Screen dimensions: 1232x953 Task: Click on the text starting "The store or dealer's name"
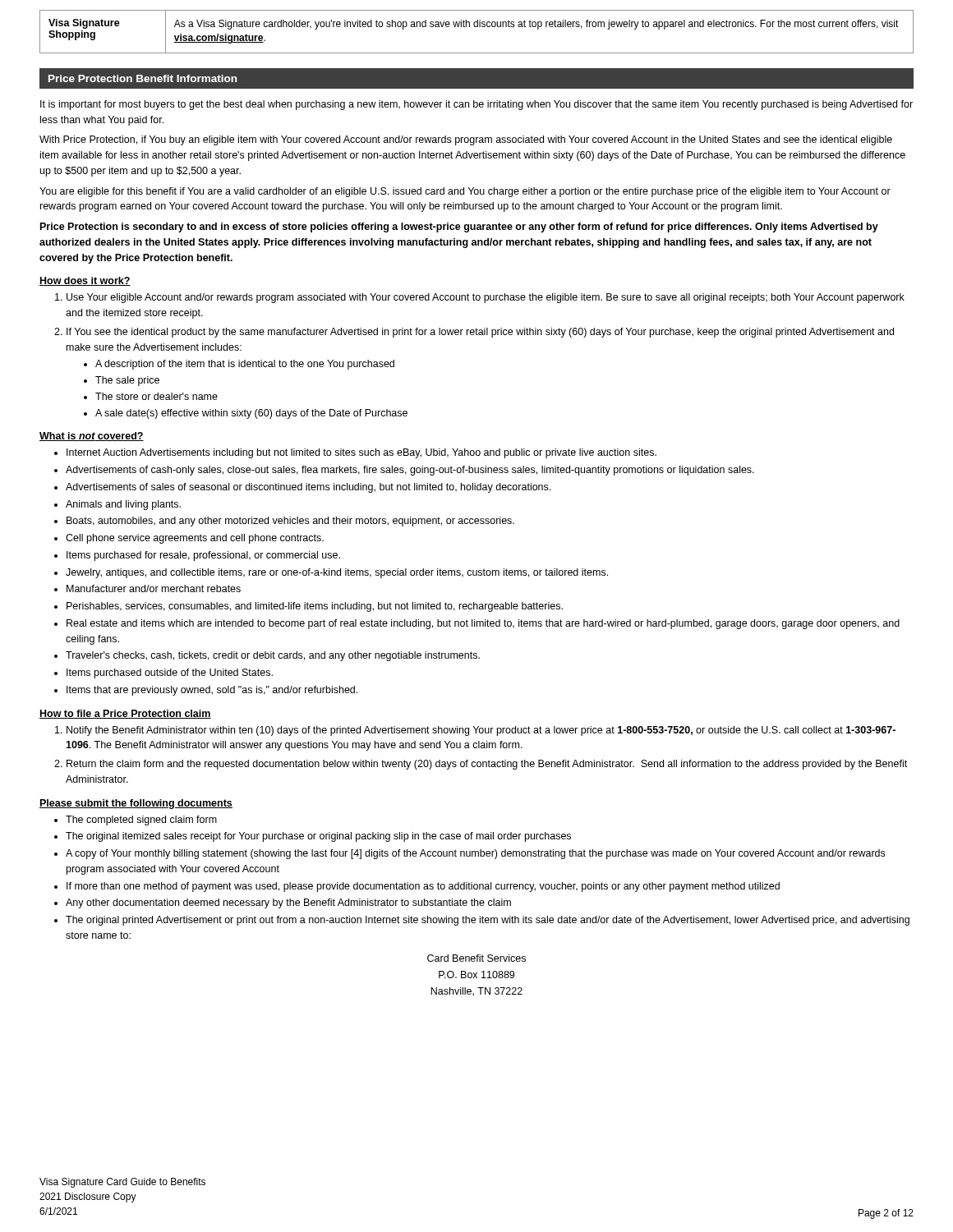pos(156,397)
